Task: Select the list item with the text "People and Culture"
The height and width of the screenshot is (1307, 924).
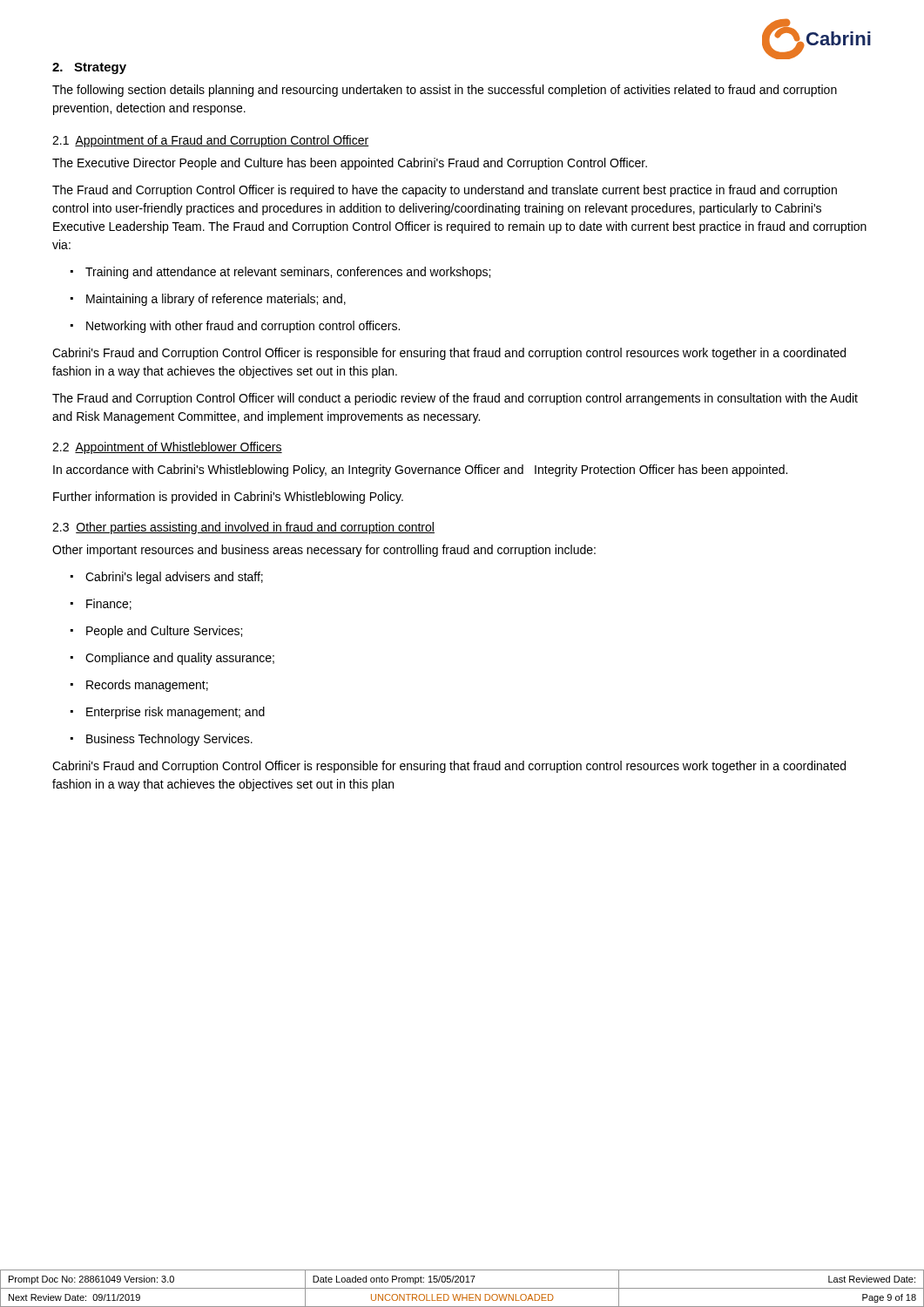Action: pyautogui.click(x=156, y=632)
